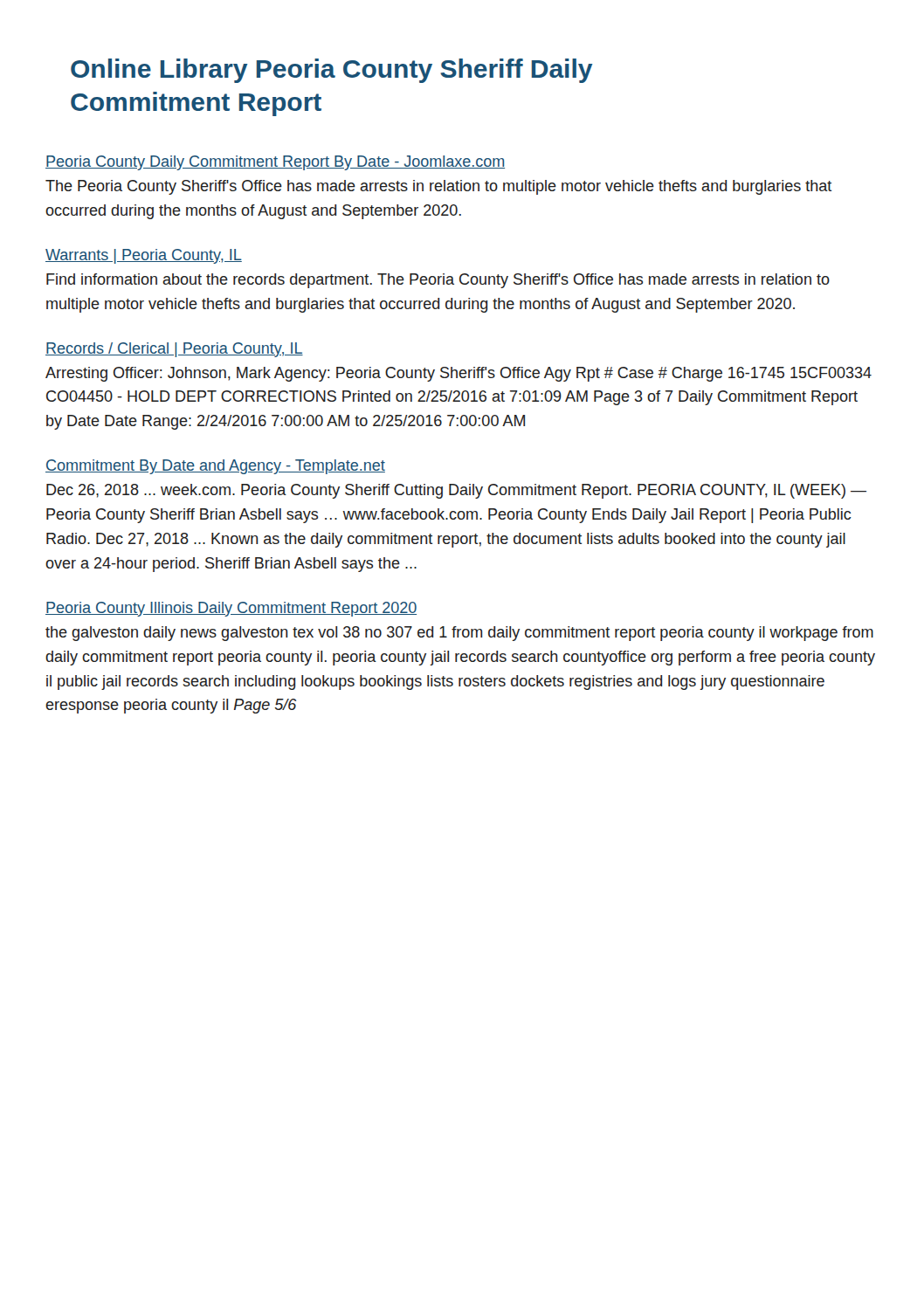Find the section header that reads "Warrants | Peoria County, IL"
This screenshot has height=1310, width=924.
[x=144, y=256]
